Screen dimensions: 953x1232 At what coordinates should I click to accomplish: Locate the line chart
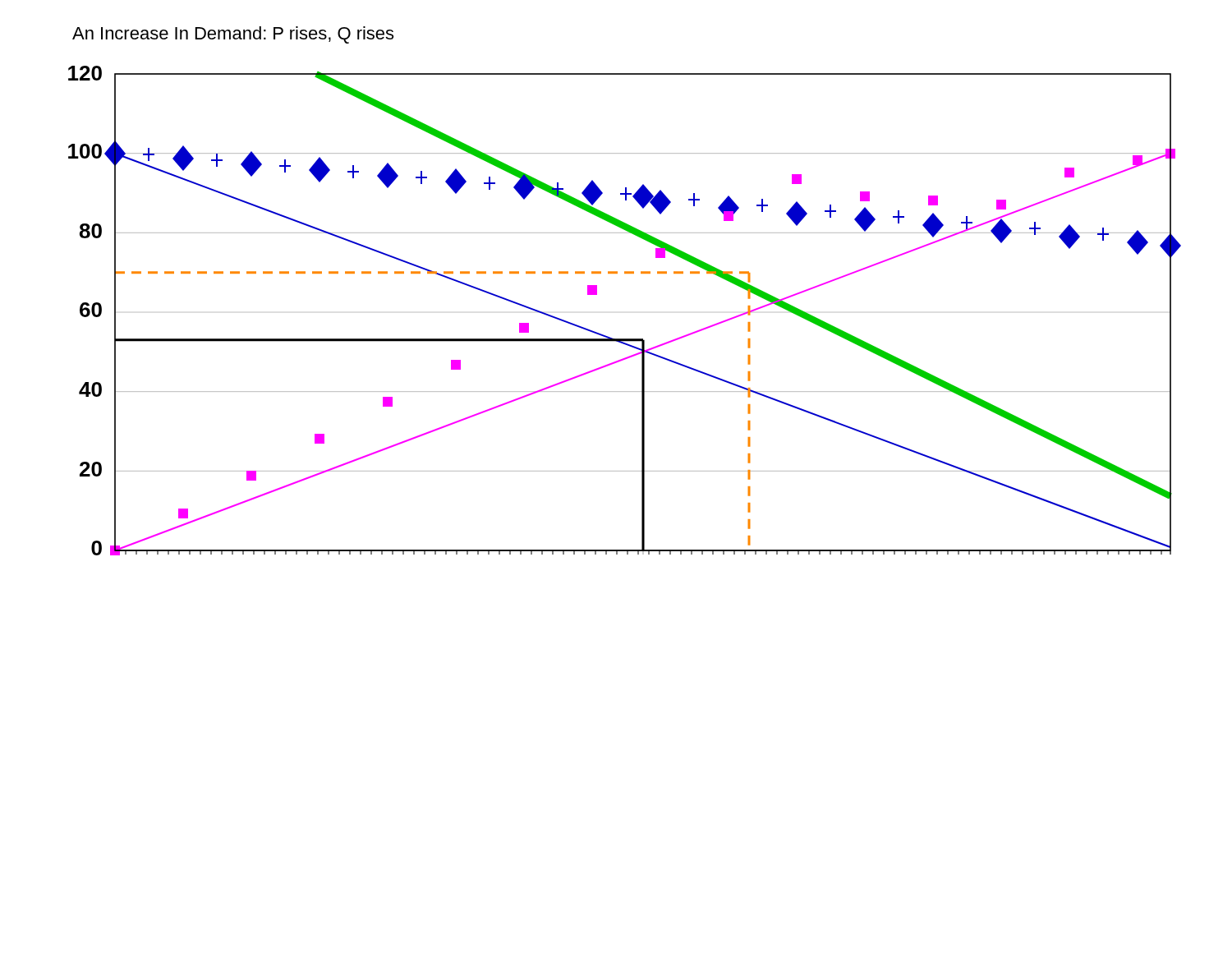click(616, 320)
